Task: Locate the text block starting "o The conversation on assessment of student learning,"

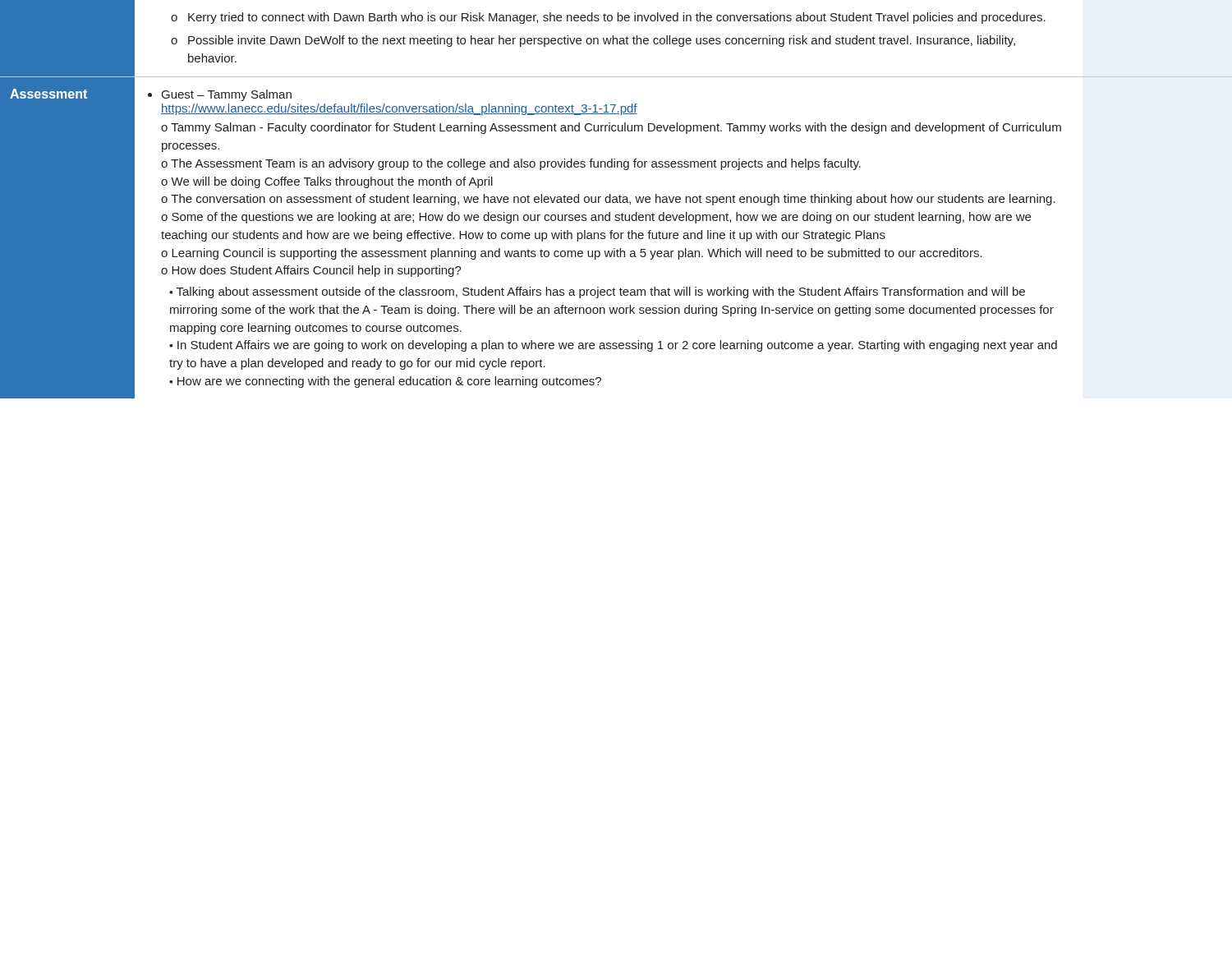Action: [x=614, y=199]
